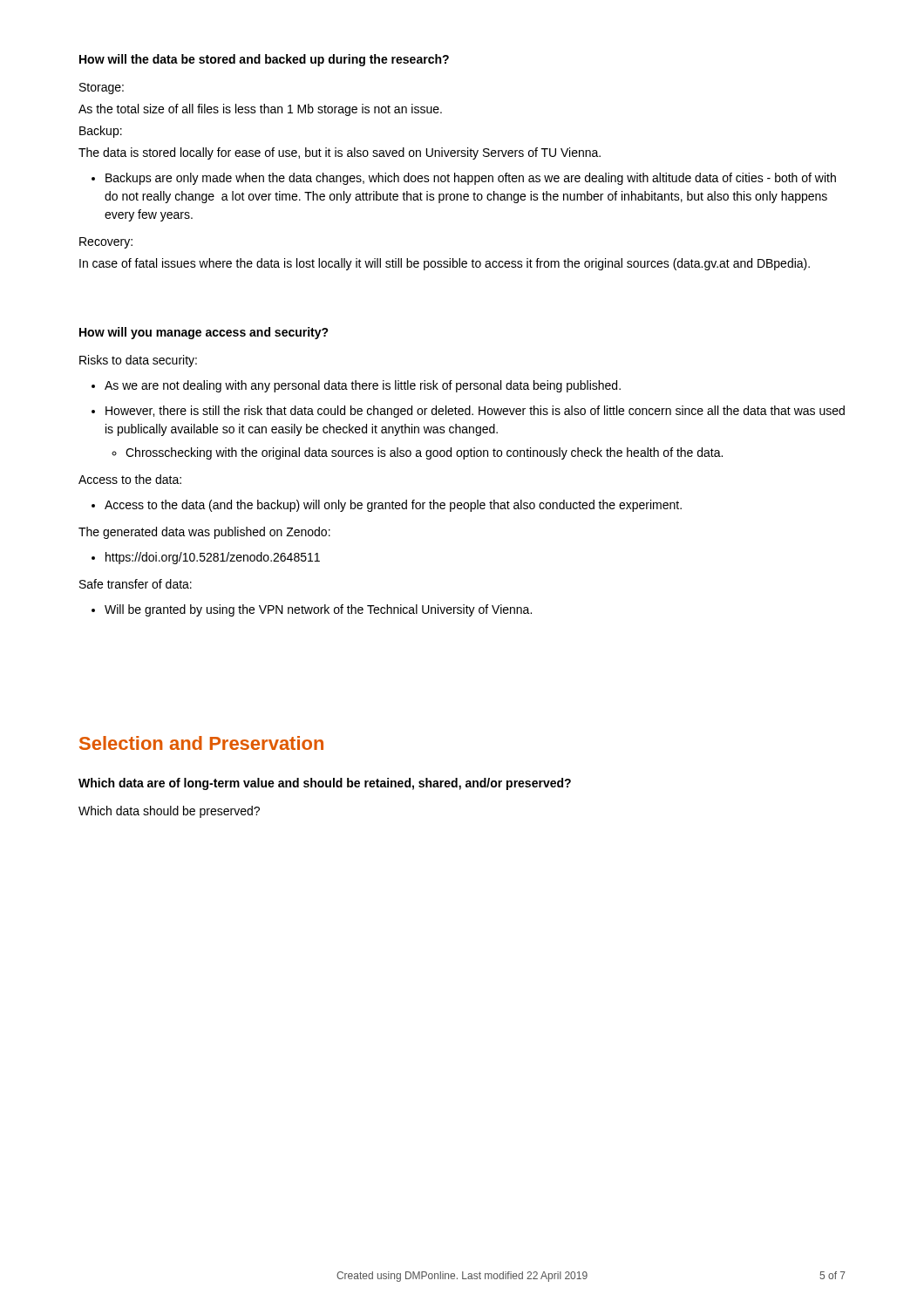Screen dimensions: 1308x924
Task: Select the block starting "Which data should be preserved?"
Action: point(169,811)
